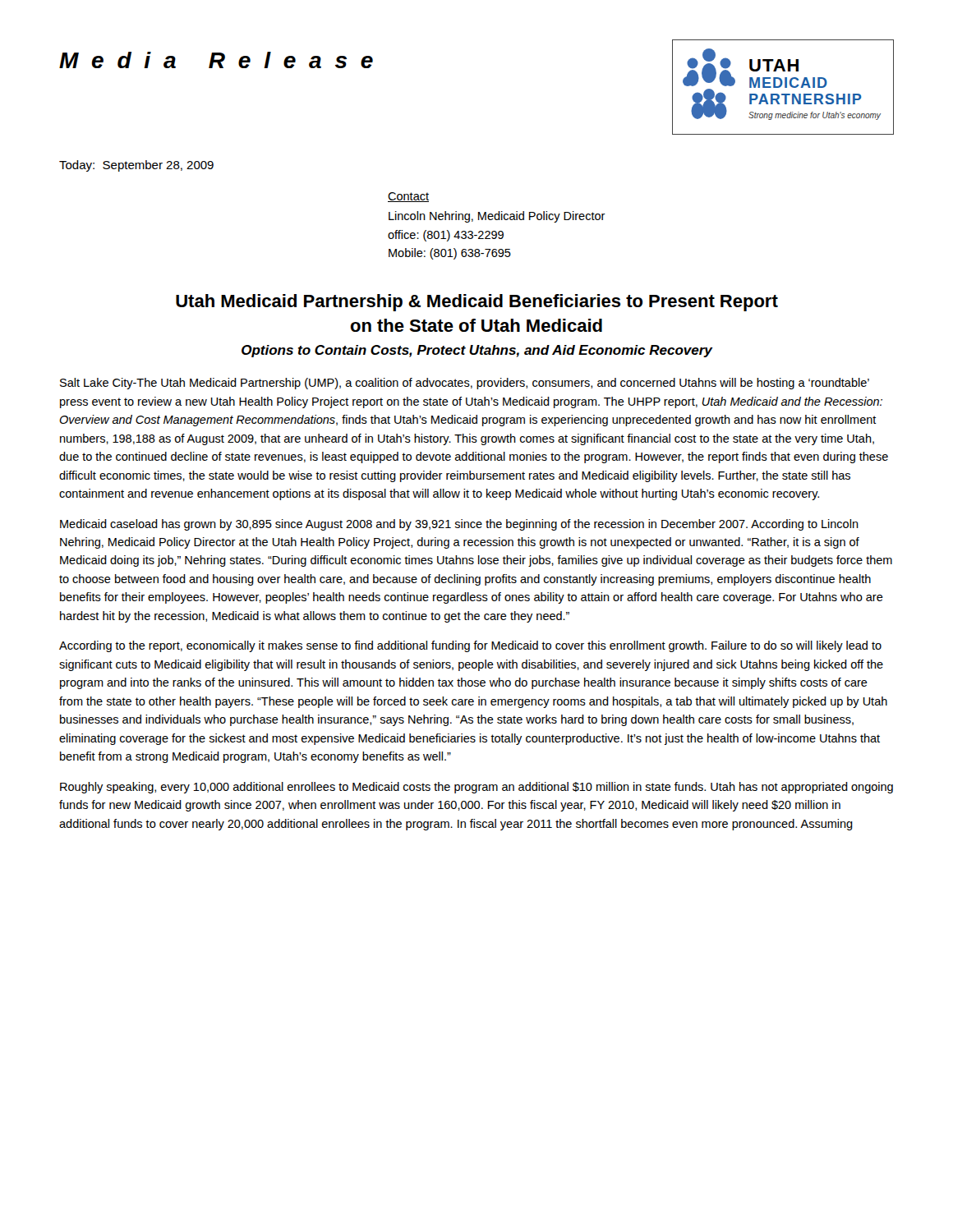Image resolution: width=953 pixels, height=1232 pixels.
Task: Locate the element starting "Salt Lake City-The Utah Medicaid Partnership (UMP), a"
Action: 474,438
